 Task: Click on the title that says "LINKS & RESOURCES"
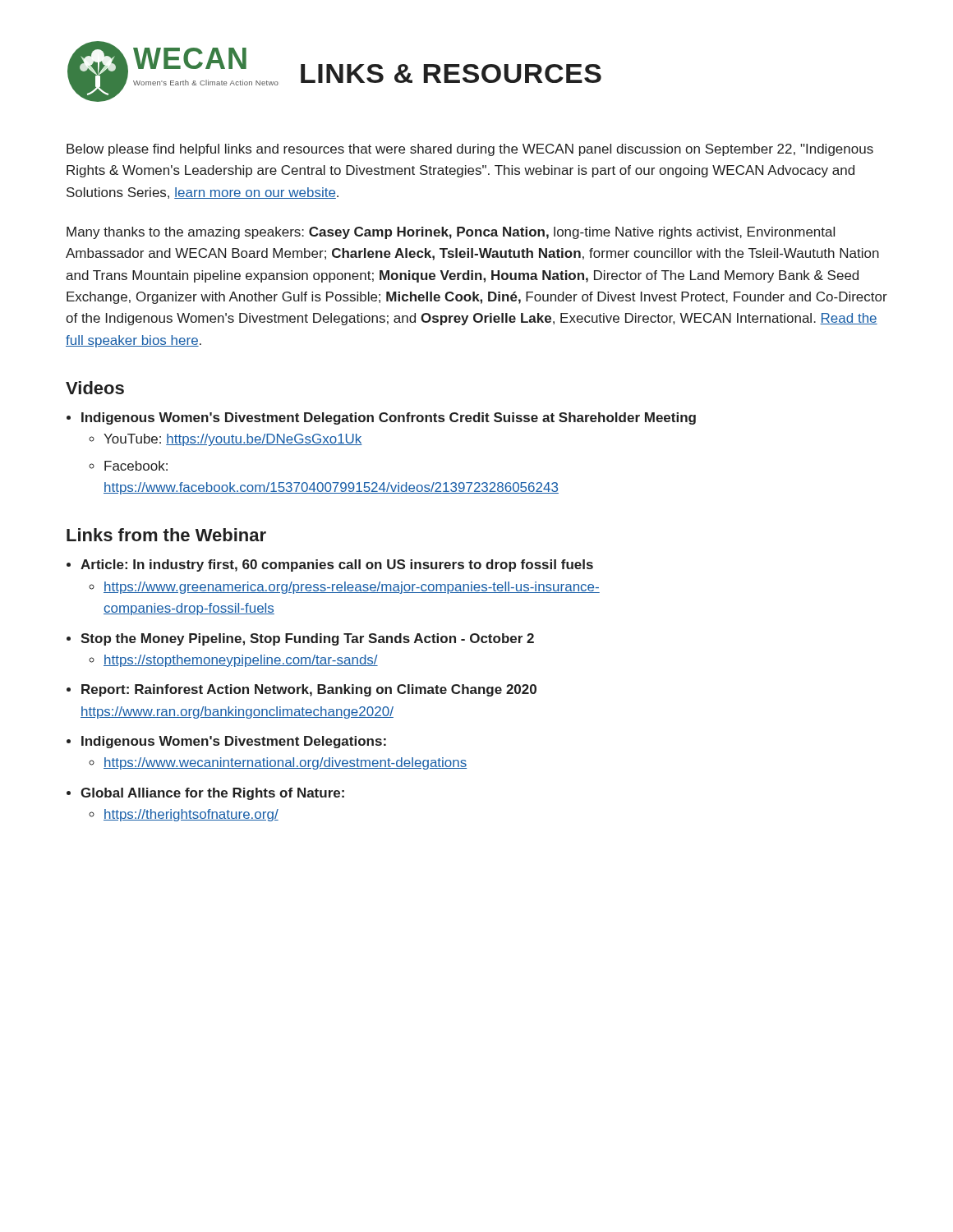tap(451, 73)
